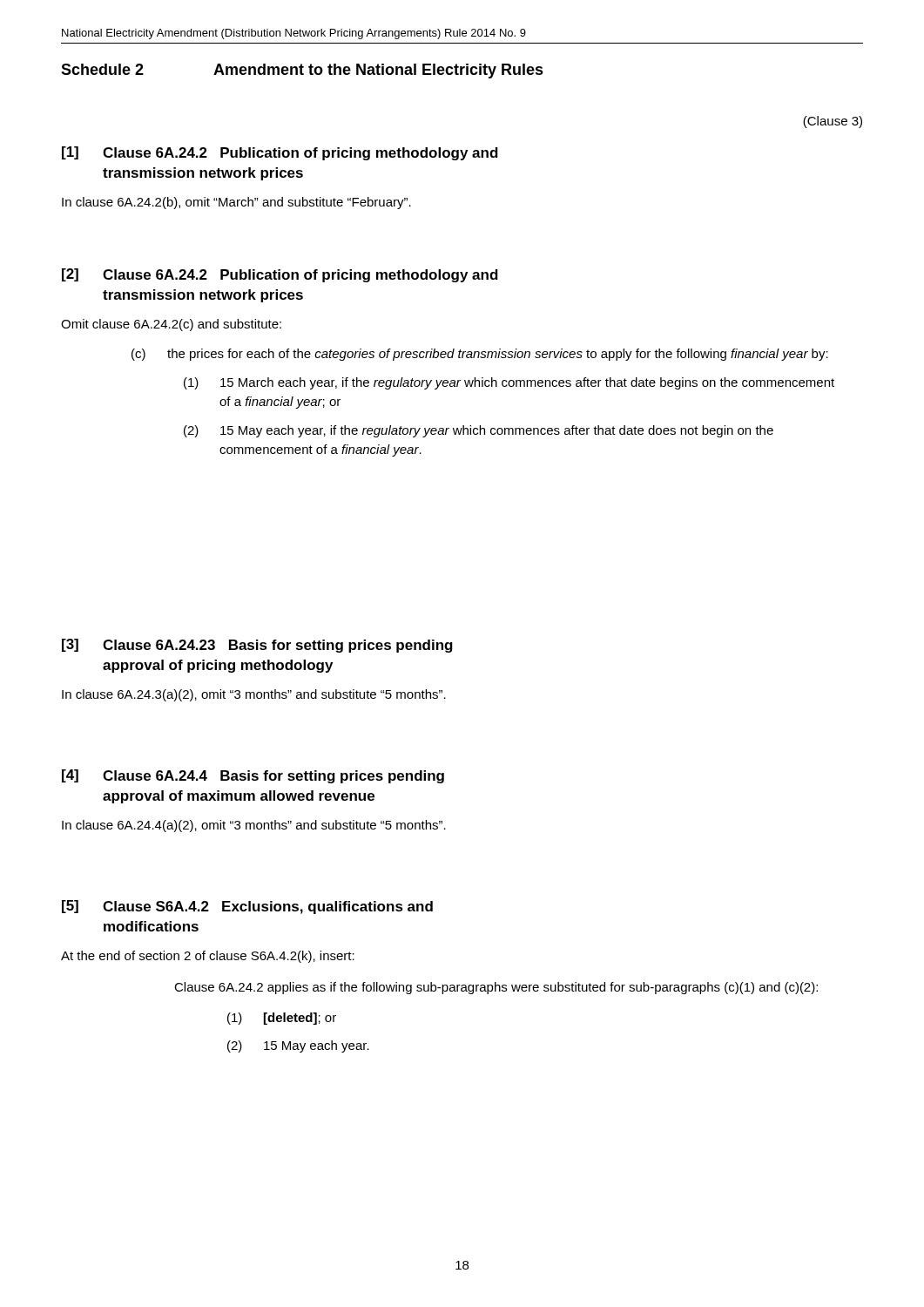The image size is (924, 1307).
Task: Point to the block starting "In clause 6A.24.3(a)(2), omit"
Action: pyautogui.click(x=254, y=694)
